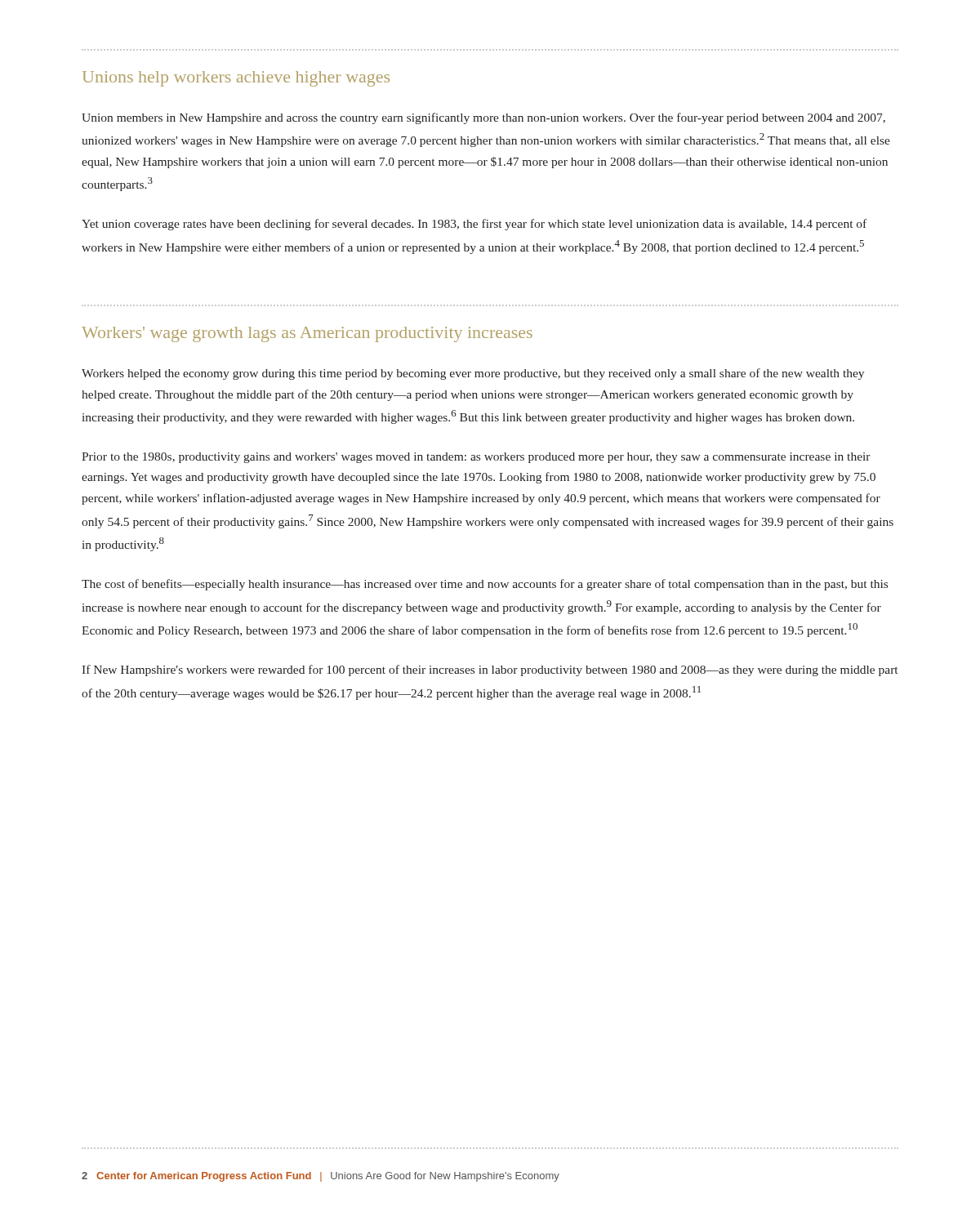Select the text starting "Union members in New Hampshire and"

pos(490,151)
